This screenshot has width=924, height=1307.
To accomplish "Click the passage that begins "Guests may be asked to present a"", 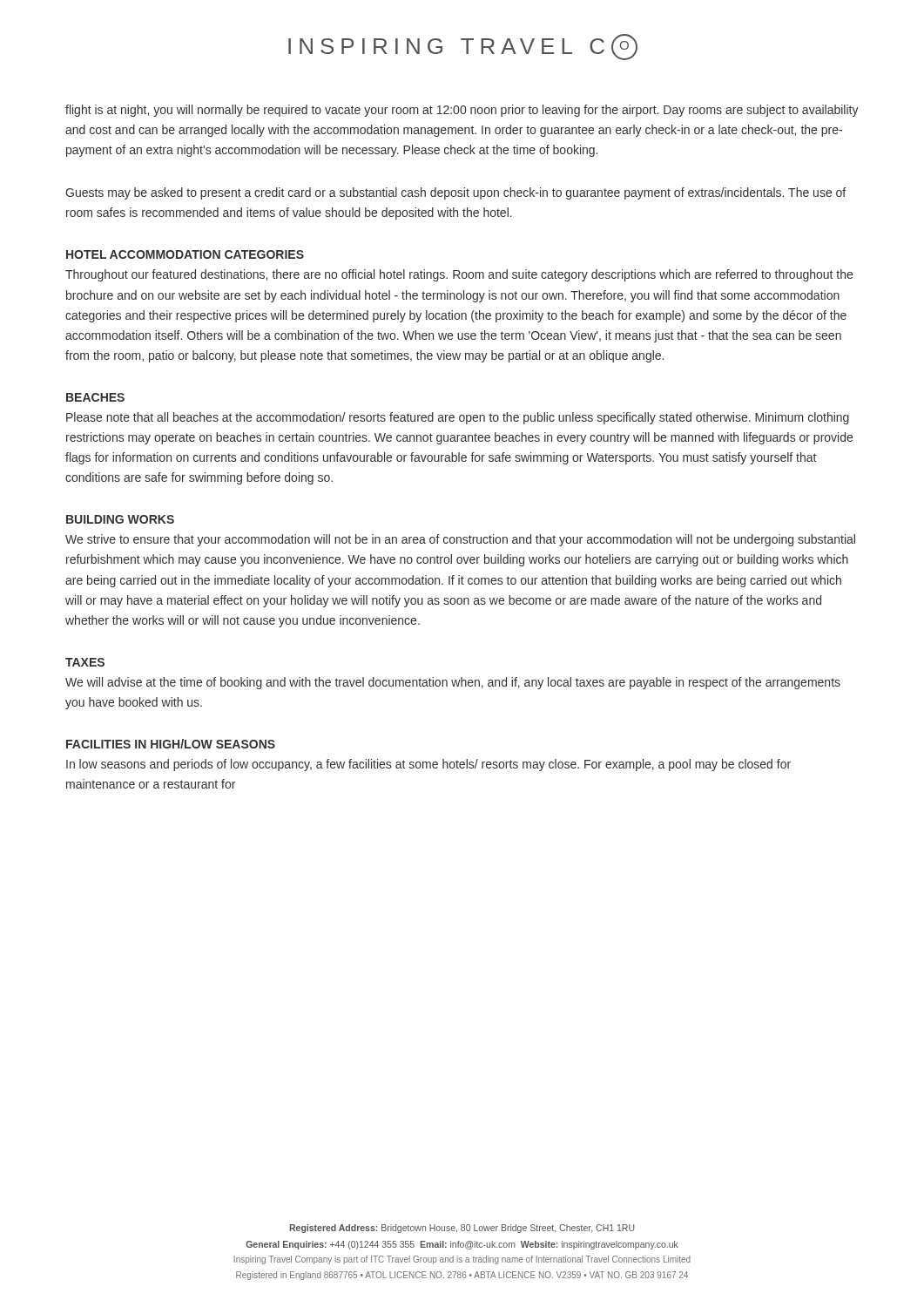I will (456, 203).
